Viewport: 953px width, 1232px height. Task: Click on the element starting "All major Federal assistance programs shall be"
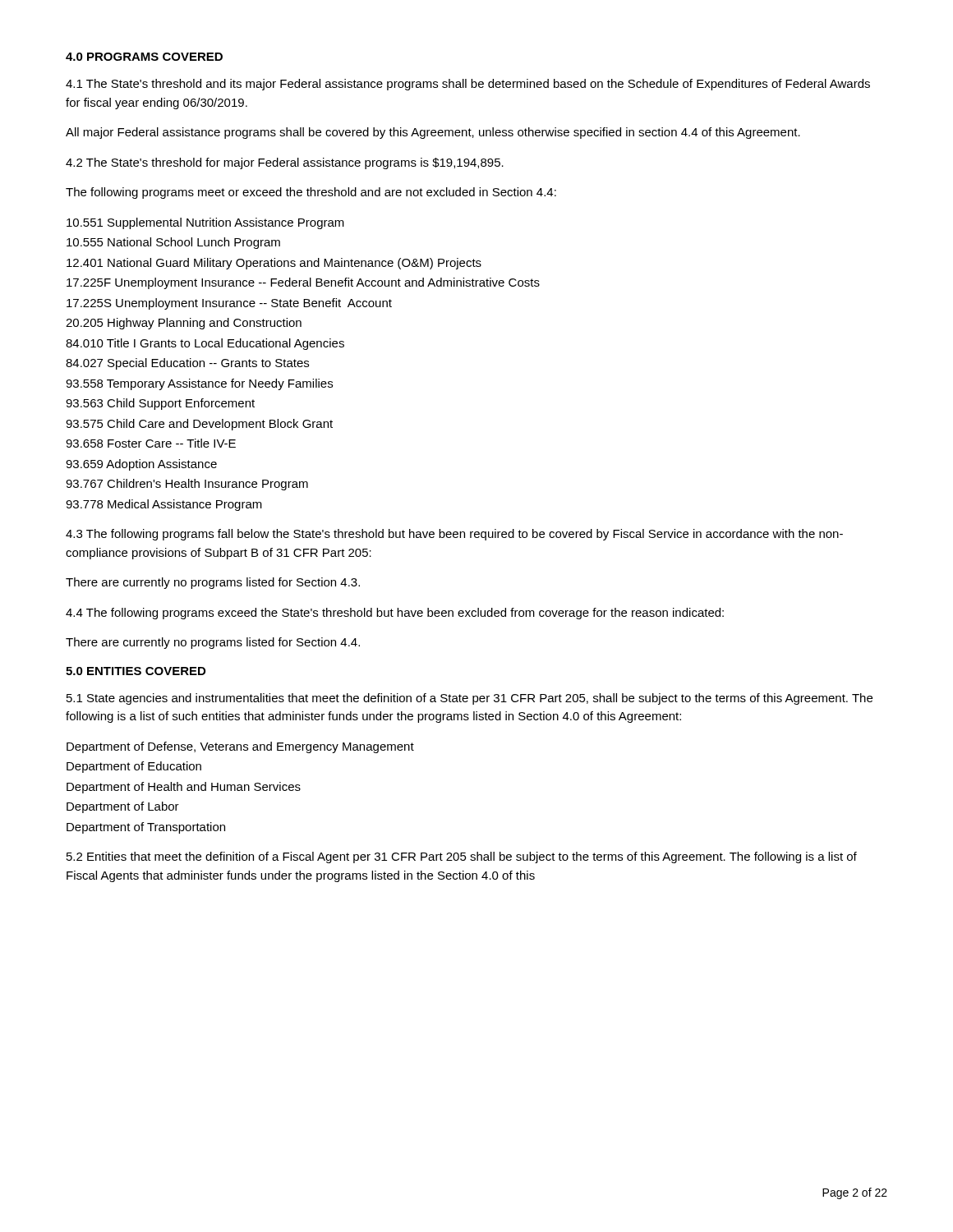(x=433, y=132)
